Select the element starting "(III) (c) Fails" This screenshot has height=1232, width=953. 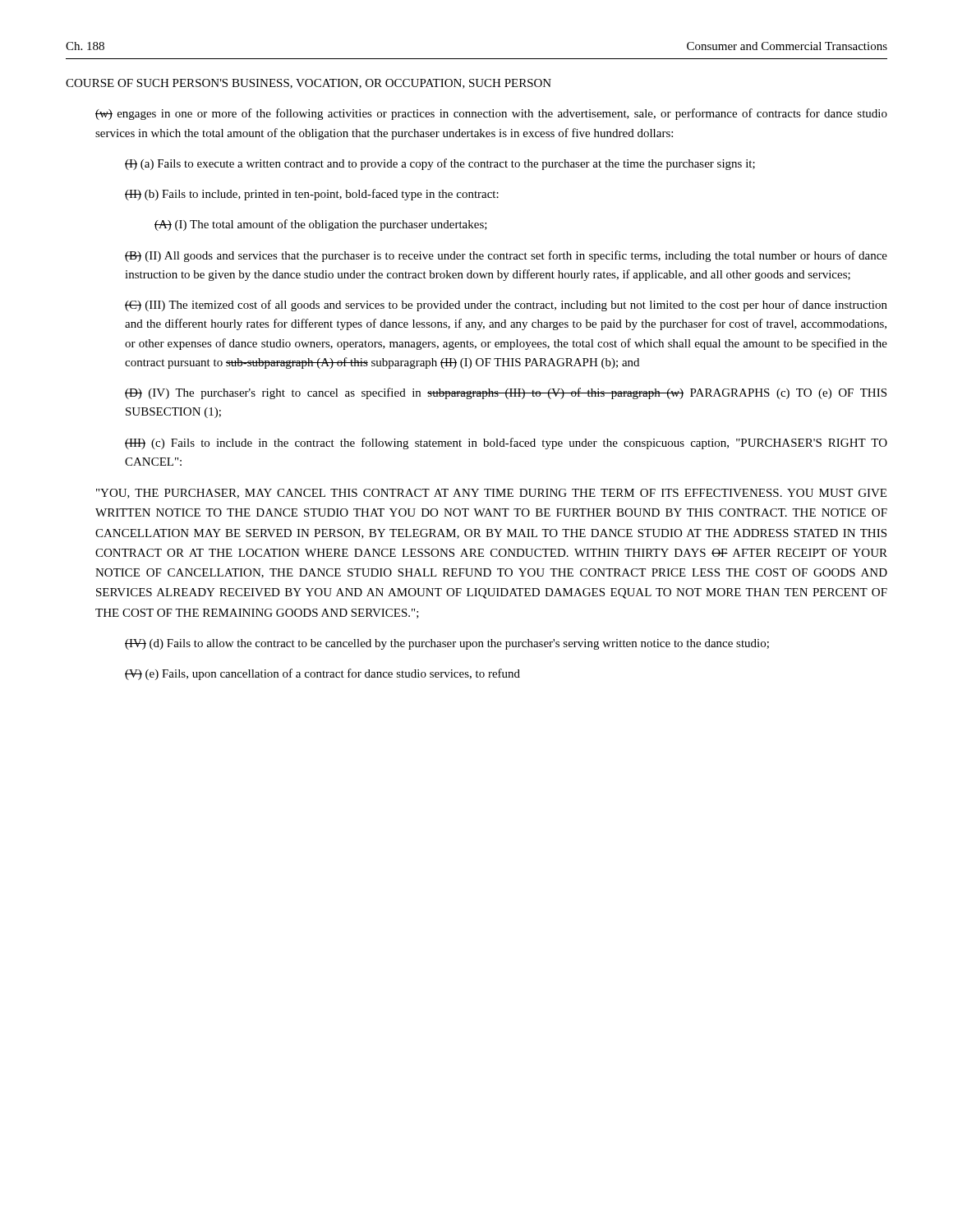pyautogui.click(x=506, y=452)
